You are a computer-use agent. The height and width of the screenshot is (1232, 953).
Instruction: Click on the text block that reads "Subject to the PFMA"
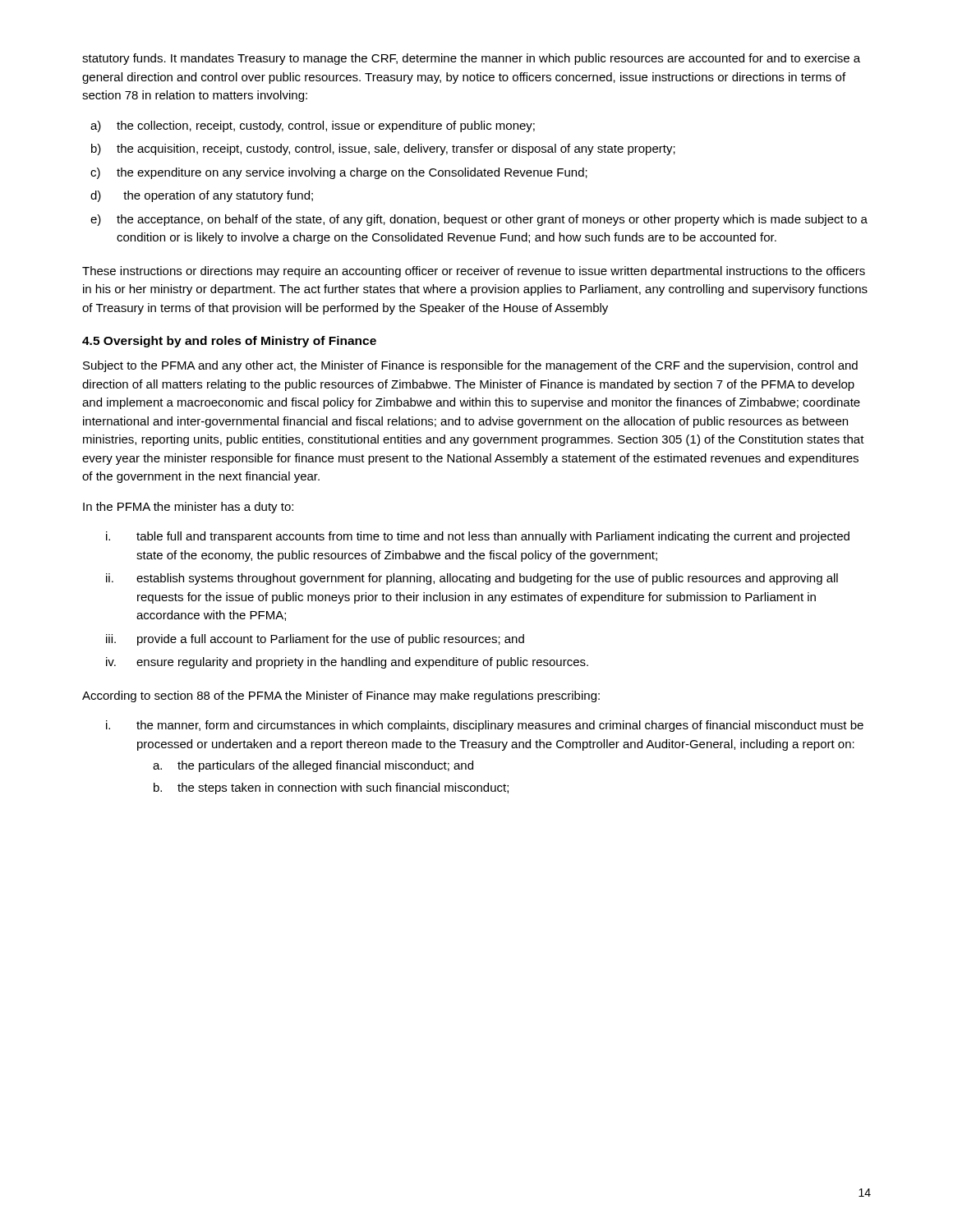[473, 421]
